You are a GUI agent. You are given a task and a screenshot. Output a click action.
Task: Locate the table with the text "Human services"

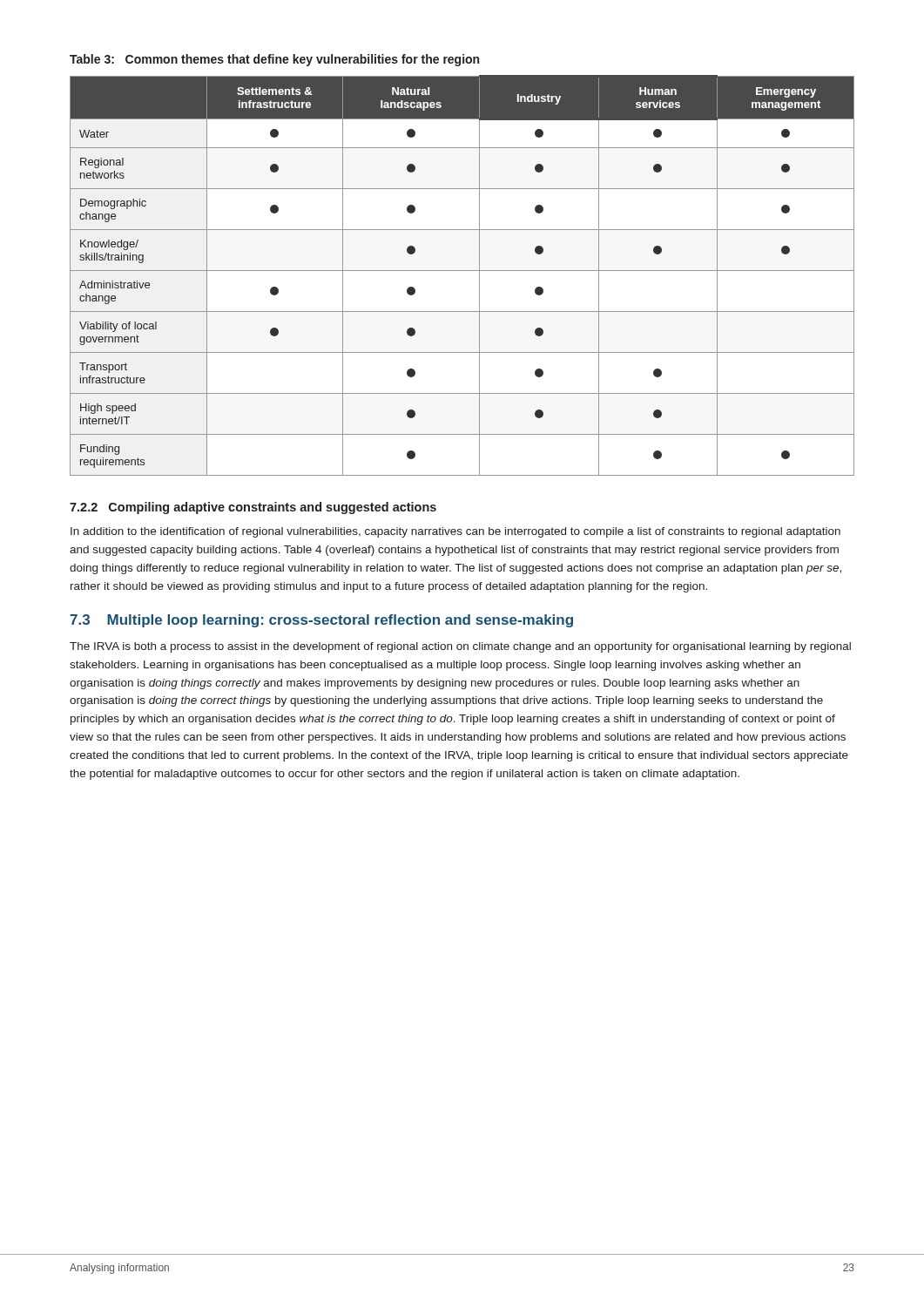(462, 275)
